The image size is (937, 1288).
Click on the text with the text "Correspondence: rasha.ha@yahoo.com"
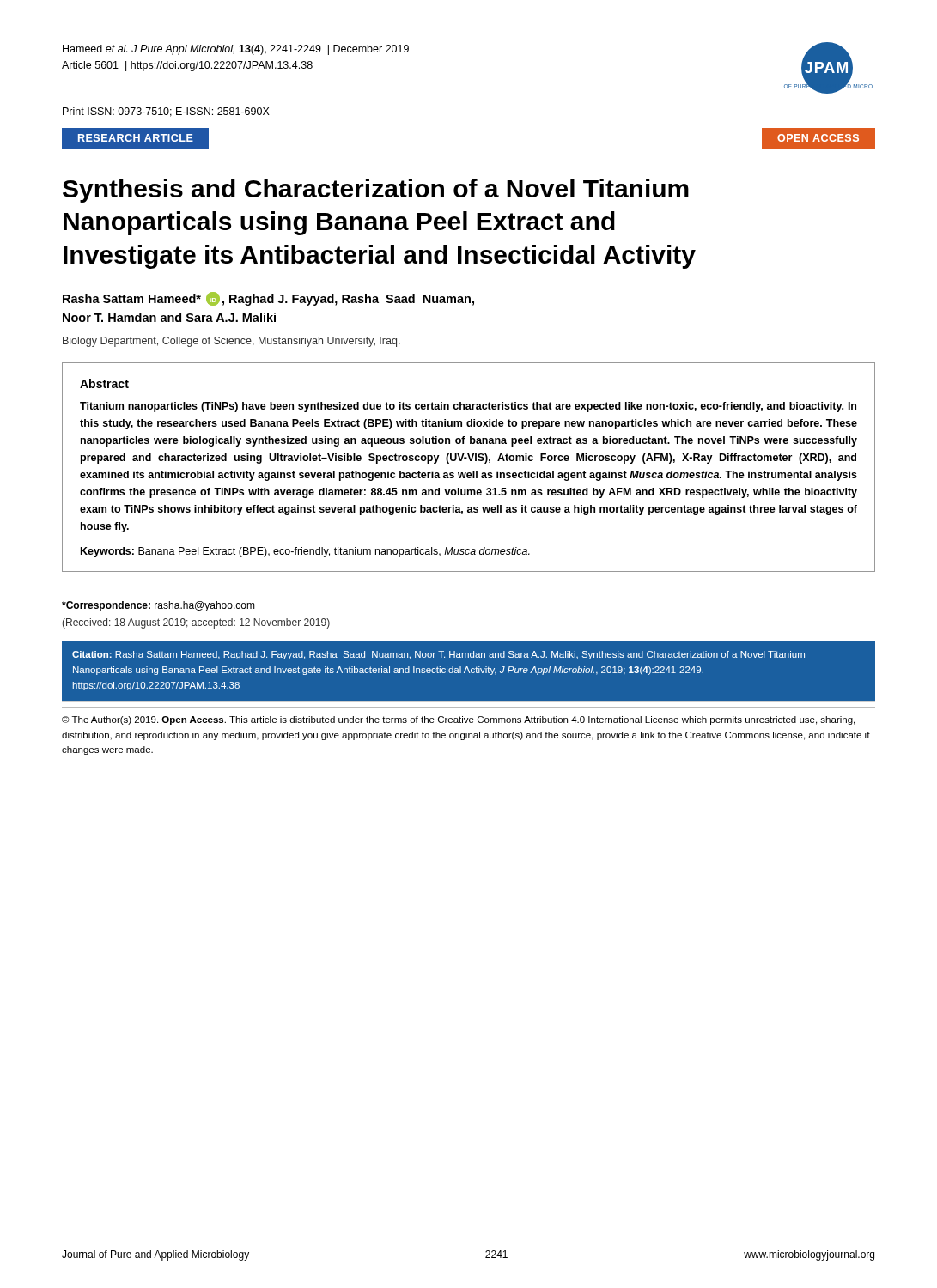(x=158, y=606)
